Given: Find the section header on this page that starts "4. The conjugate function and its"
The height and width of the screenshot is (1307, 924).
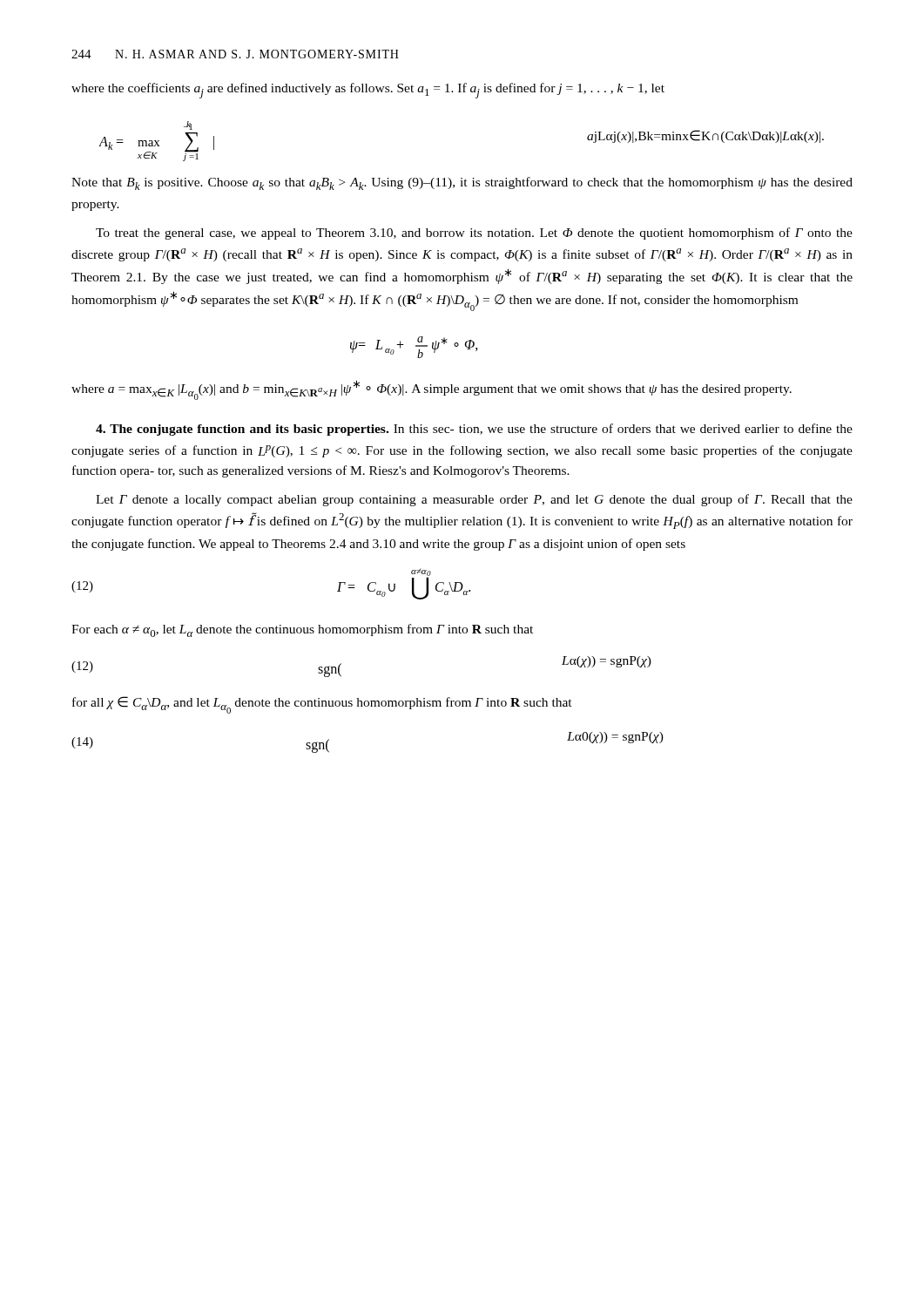Looking at the screenshot, I should 462,449.
